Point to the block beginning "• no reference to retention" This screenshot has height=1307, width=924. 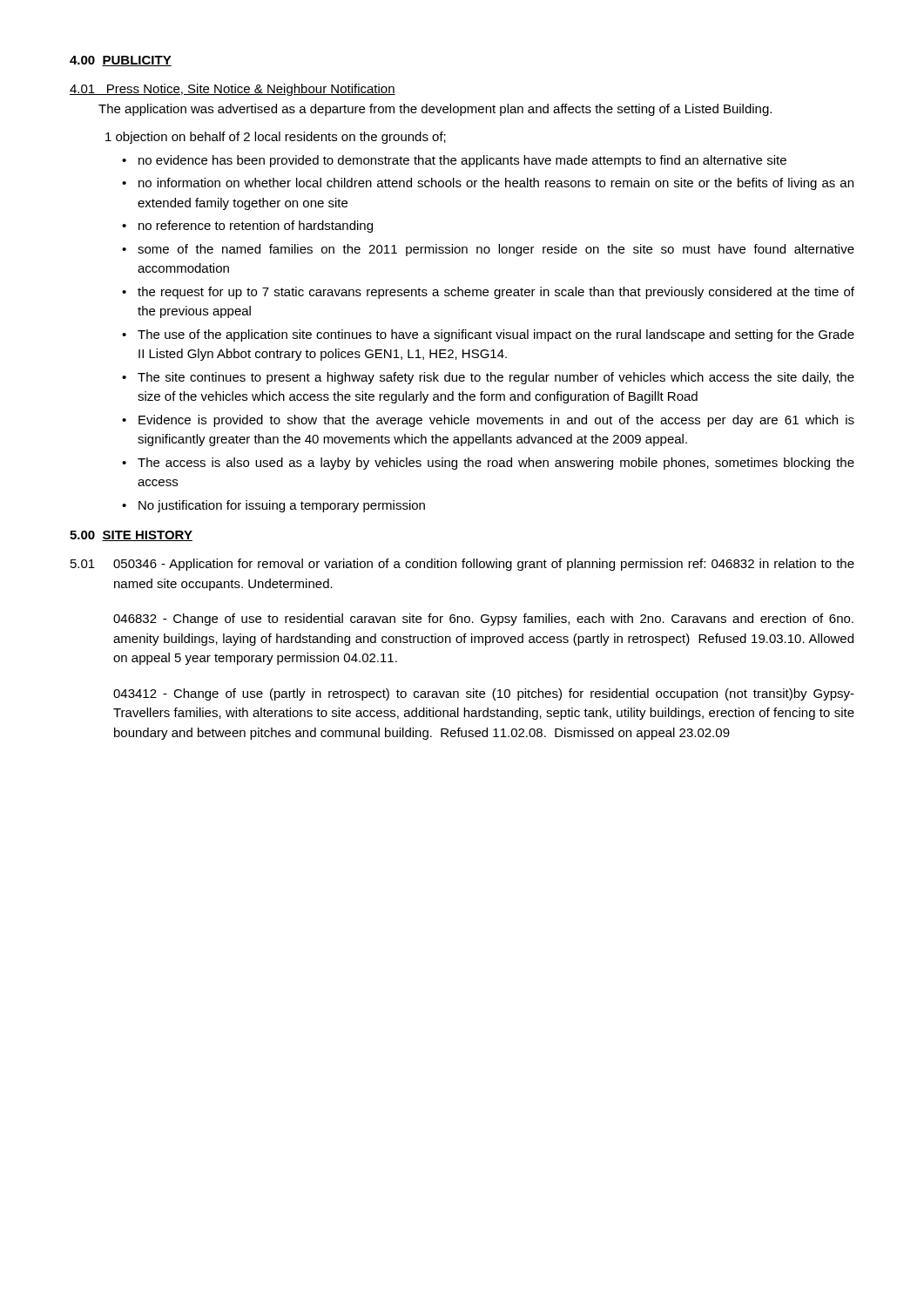pyautogui.click(x=248, y=226)
